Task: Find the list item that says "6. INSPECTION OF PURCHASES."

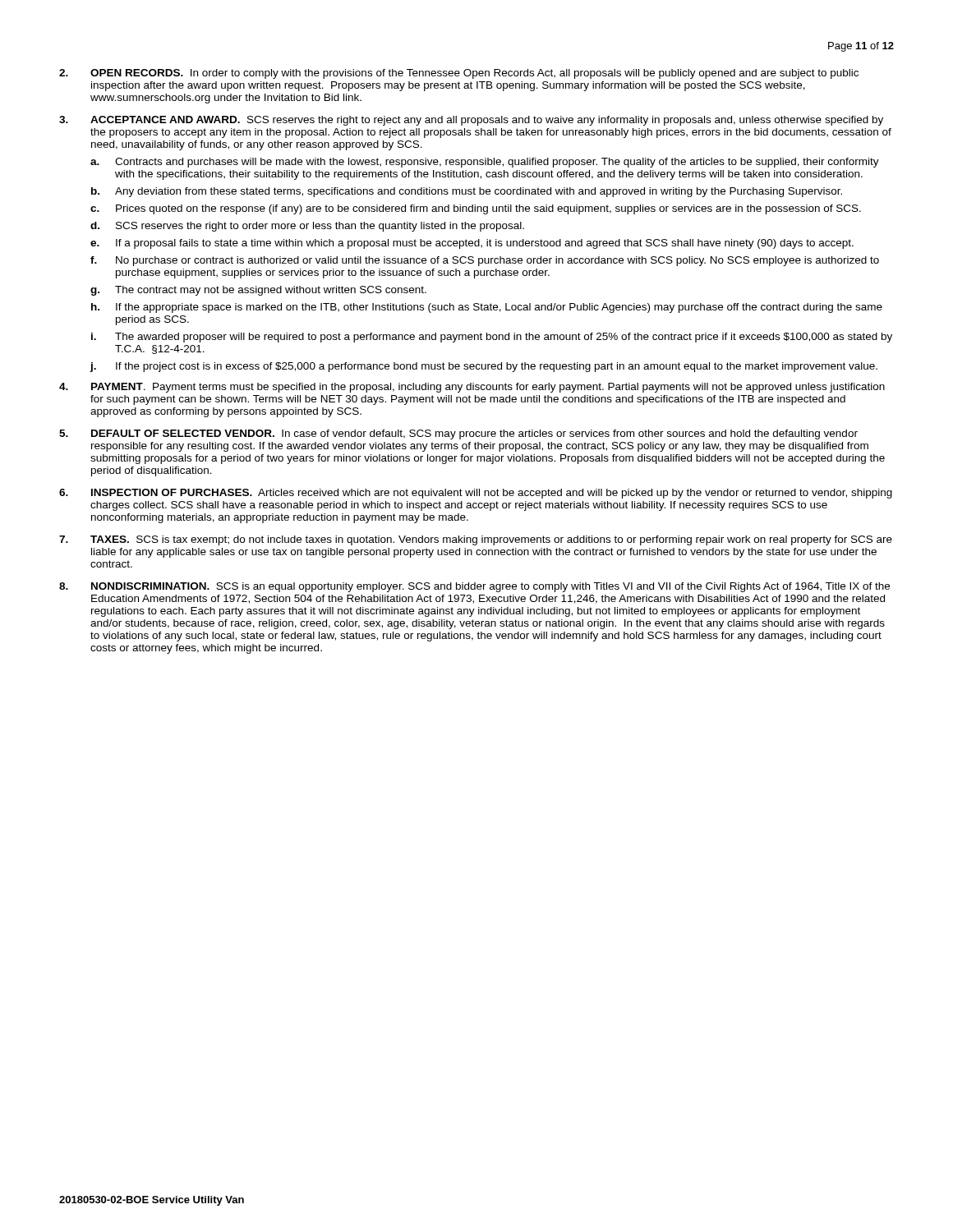Action: [x=476, y=505]
